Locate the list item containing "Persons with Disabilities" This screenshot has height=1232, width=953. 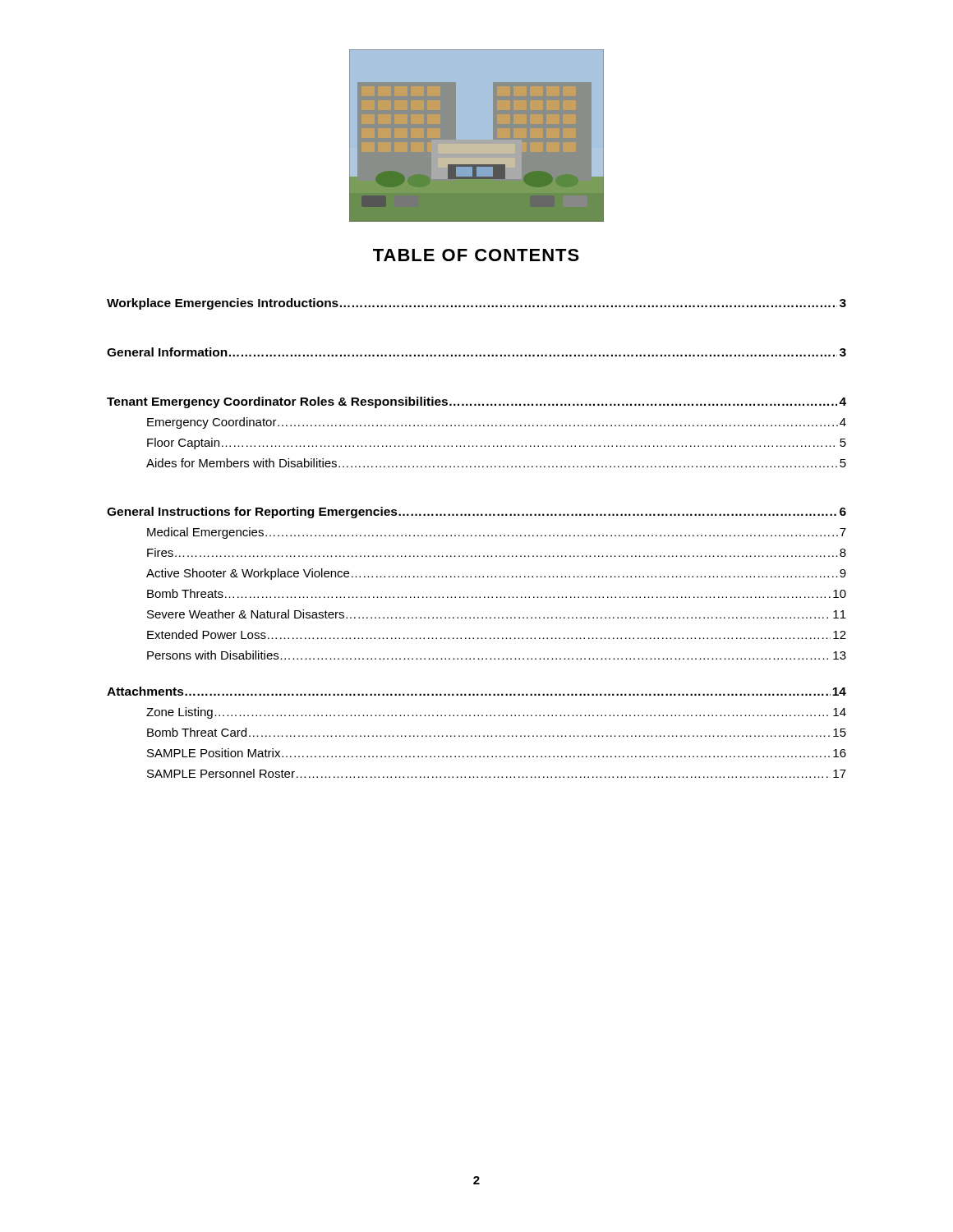496,655
